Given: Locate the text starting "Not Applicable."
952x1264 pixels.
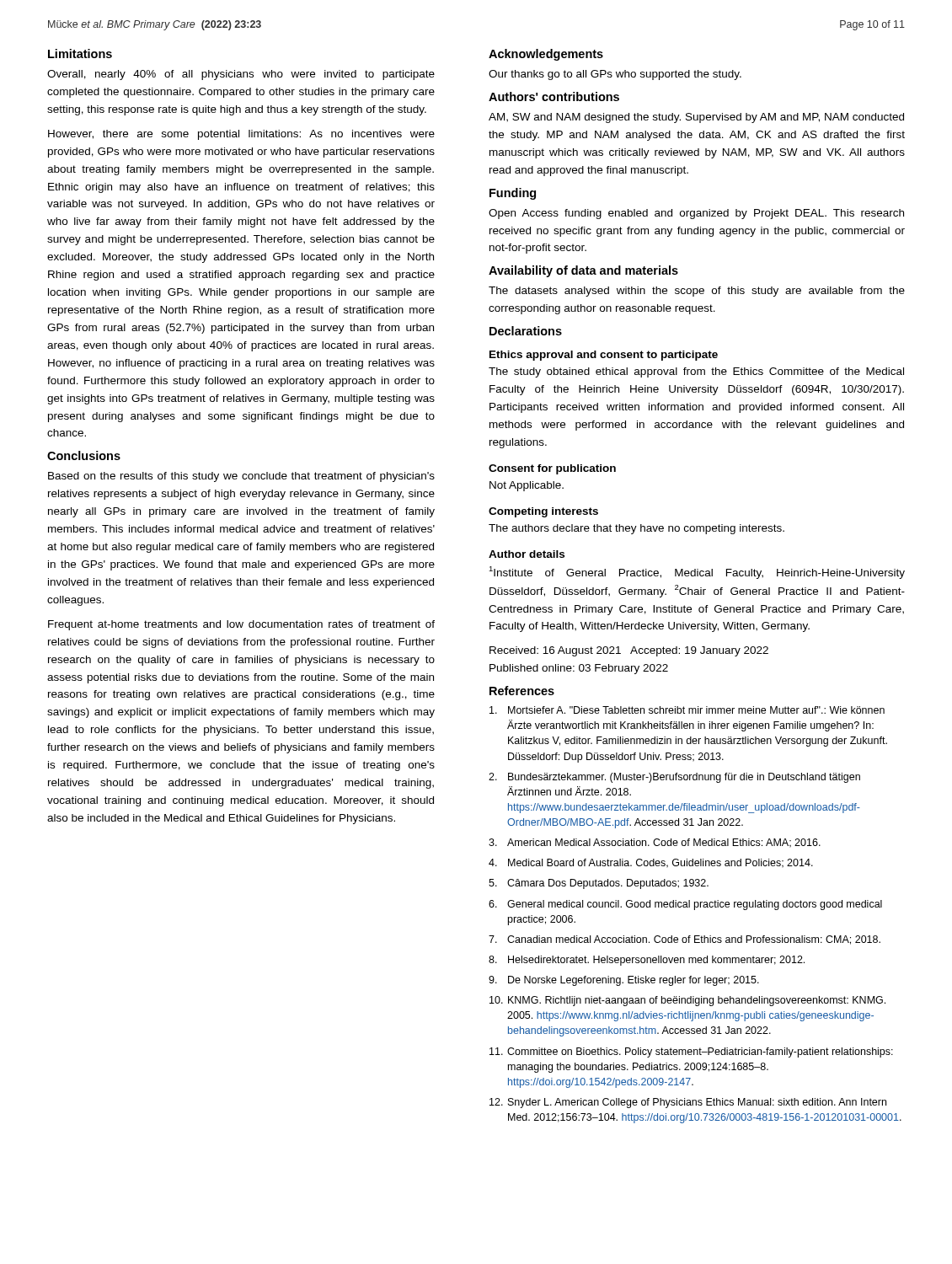Looking at the screenshot, I should [527, 486].
